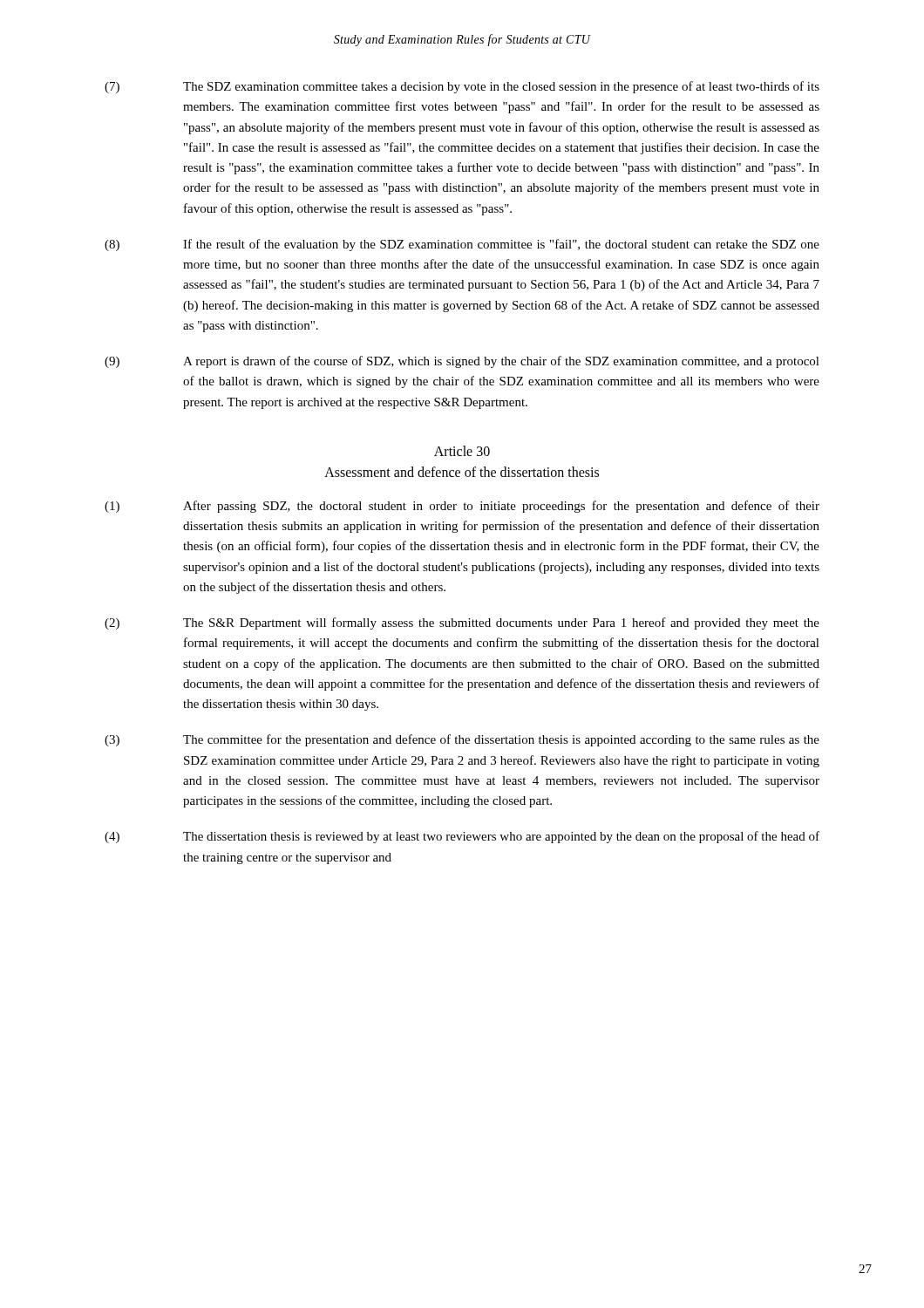
Task: Select the region starting "Assessment and defence of the dissertation"
Action: point(462,472)
